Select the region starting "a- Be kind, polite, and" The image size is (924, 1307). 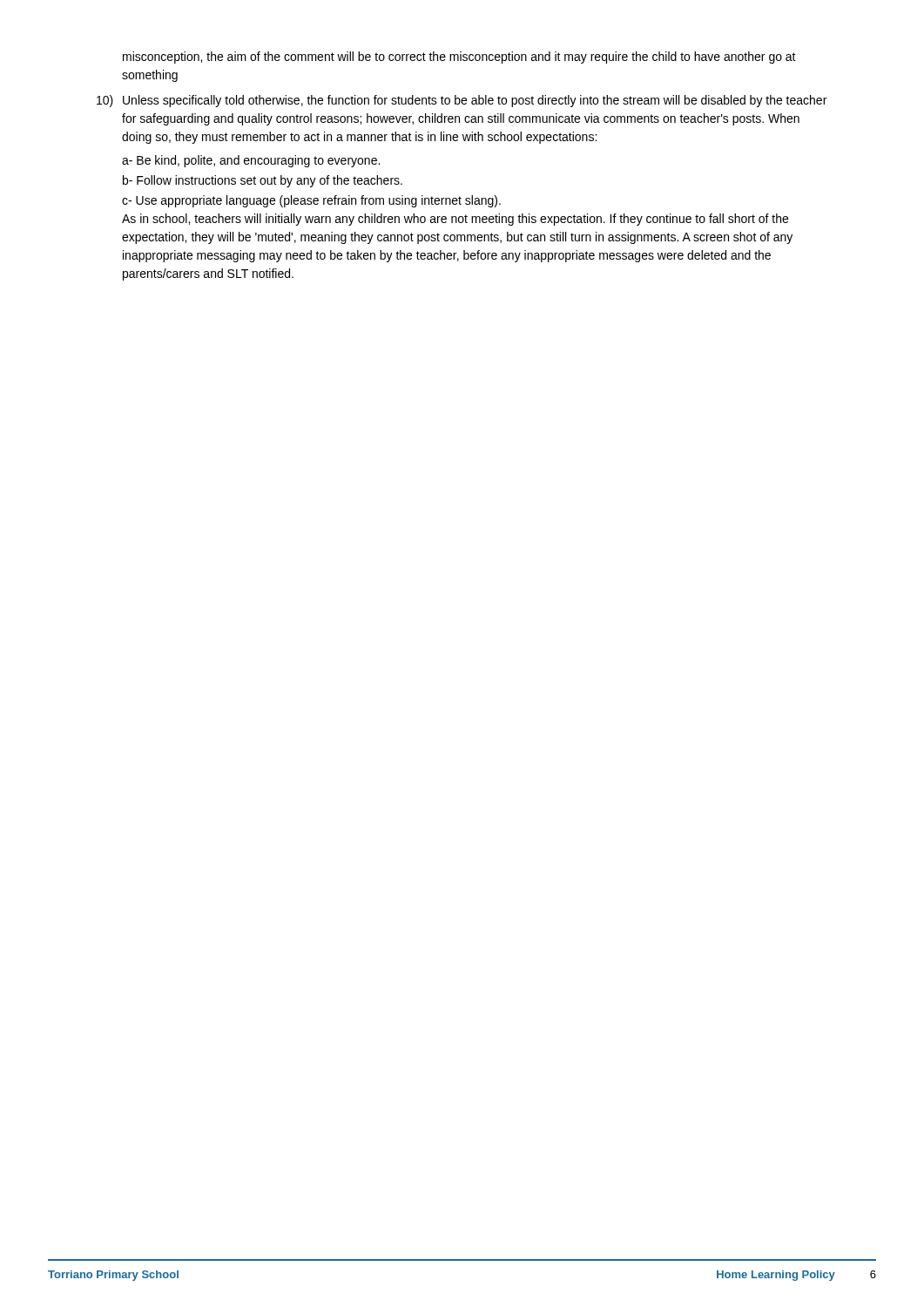click(251, 160)
